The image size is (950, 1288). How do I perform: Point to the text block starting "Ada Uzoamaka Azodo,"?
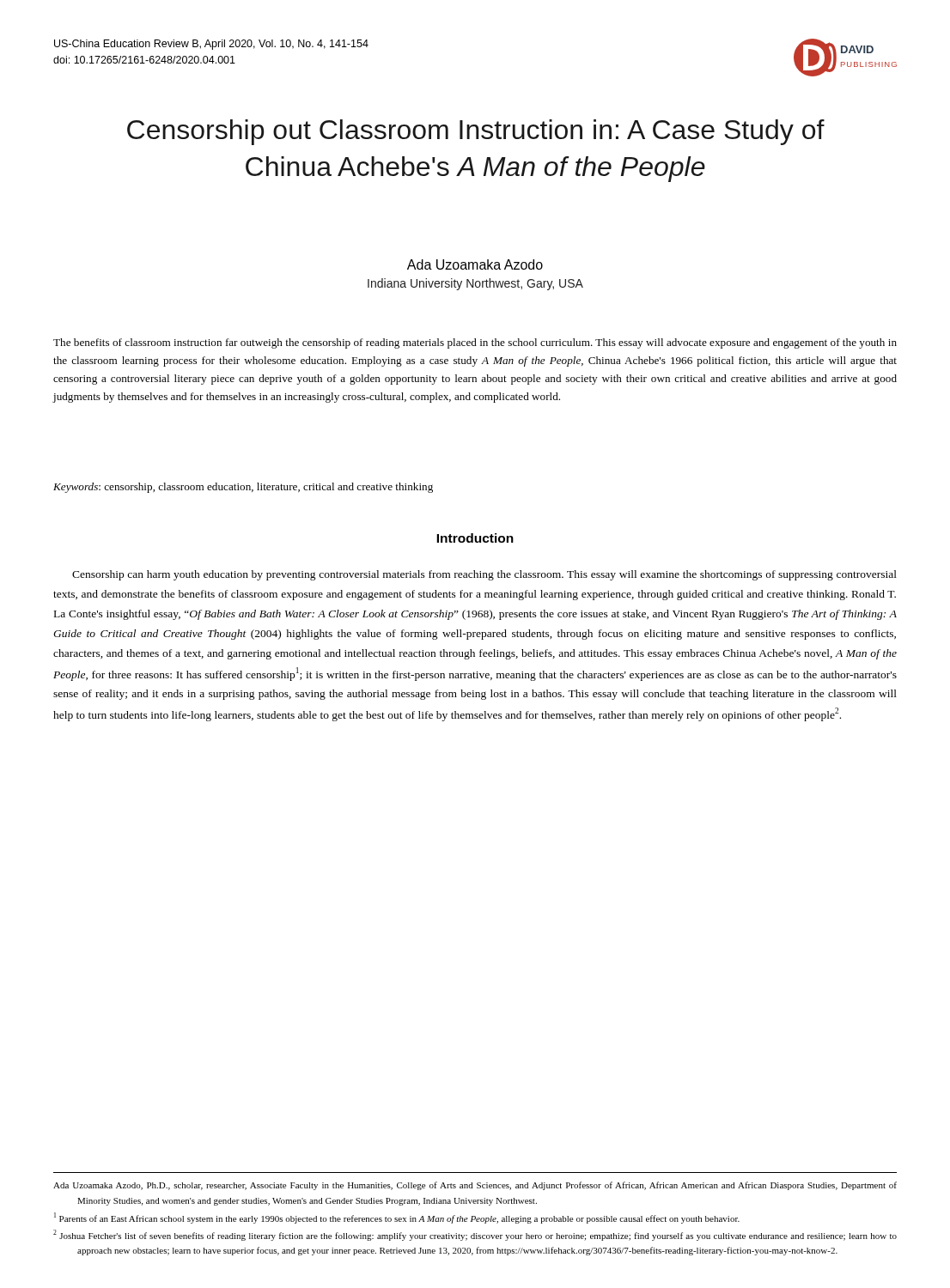click(x=475, y=1218)
